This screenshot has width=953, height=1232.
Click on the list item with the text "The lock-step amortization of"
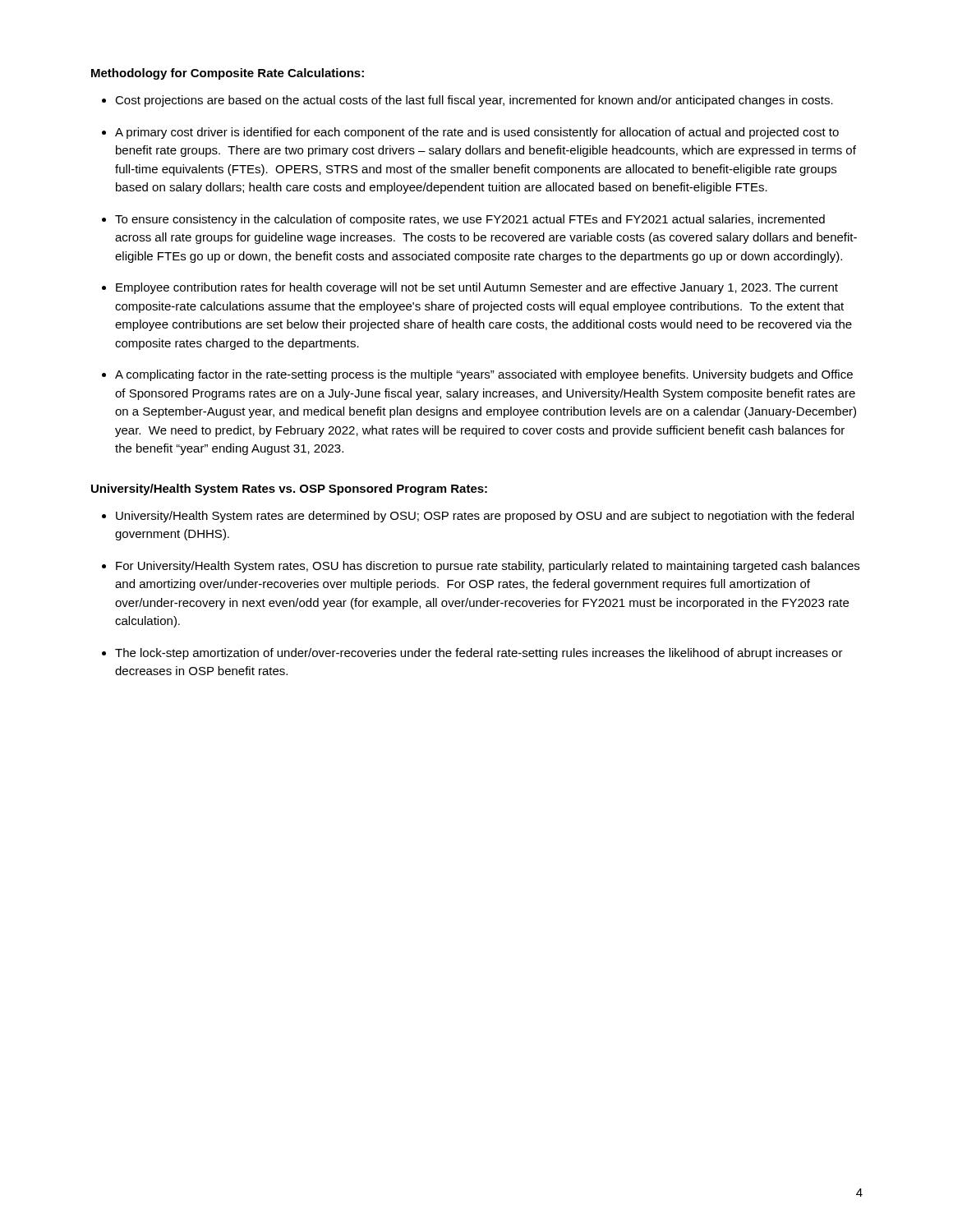489,662
